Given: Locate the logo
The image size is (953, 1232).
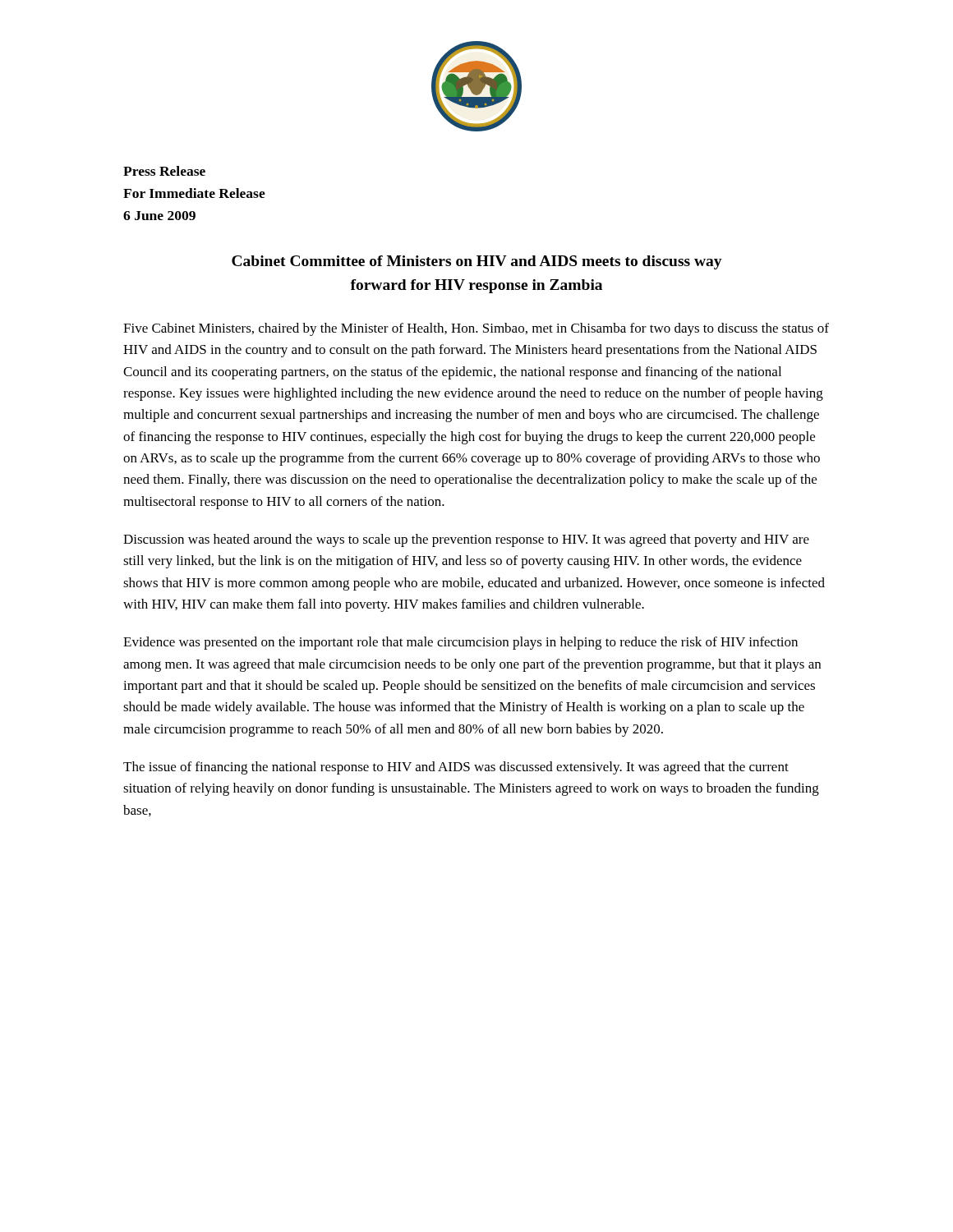Looking at the screenshot, I should pyautogui.click(x=476, y=88).
